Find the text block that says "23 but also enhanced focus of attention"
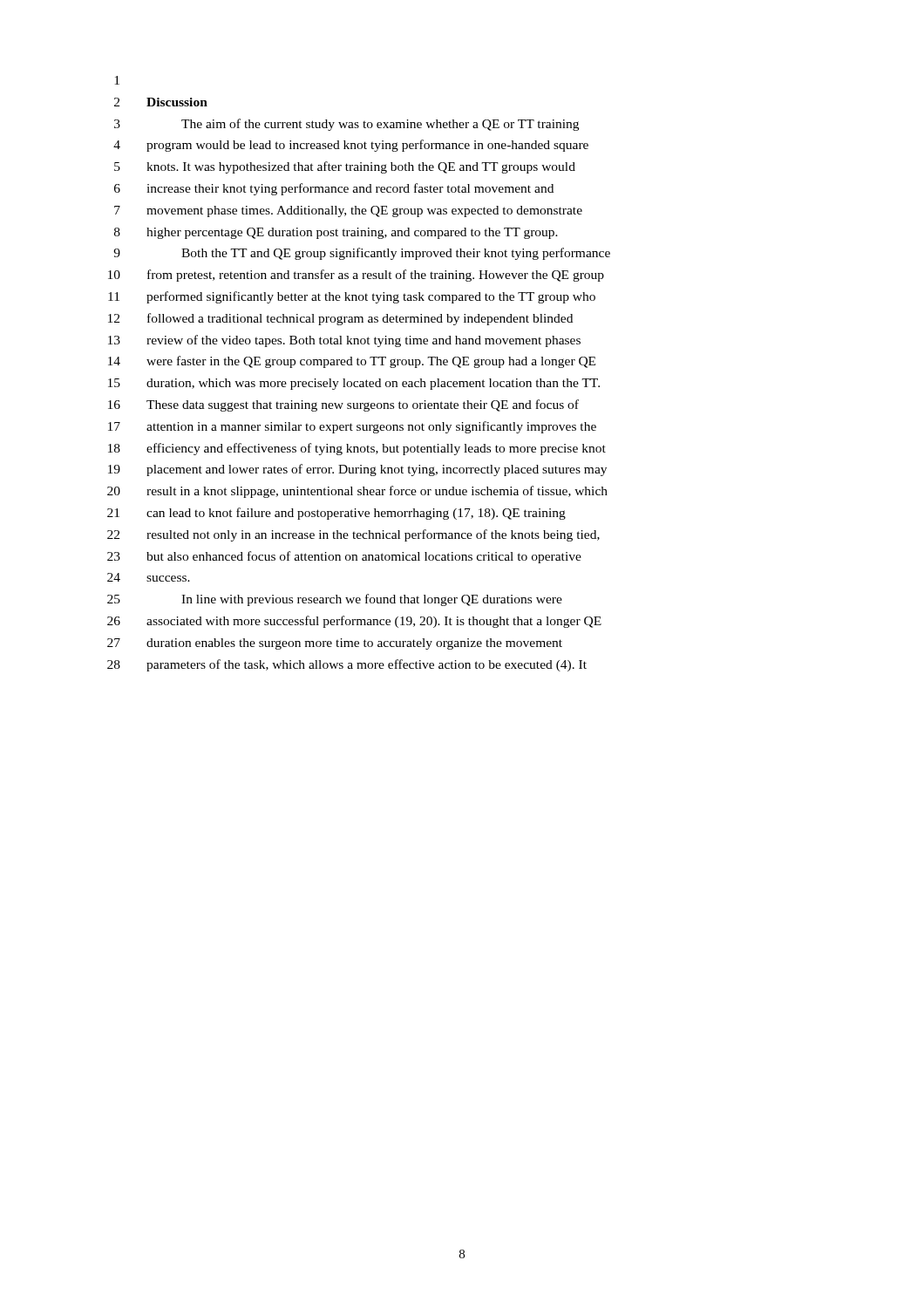This screenshot has height=1308, width=924. (x=445, y=556)
